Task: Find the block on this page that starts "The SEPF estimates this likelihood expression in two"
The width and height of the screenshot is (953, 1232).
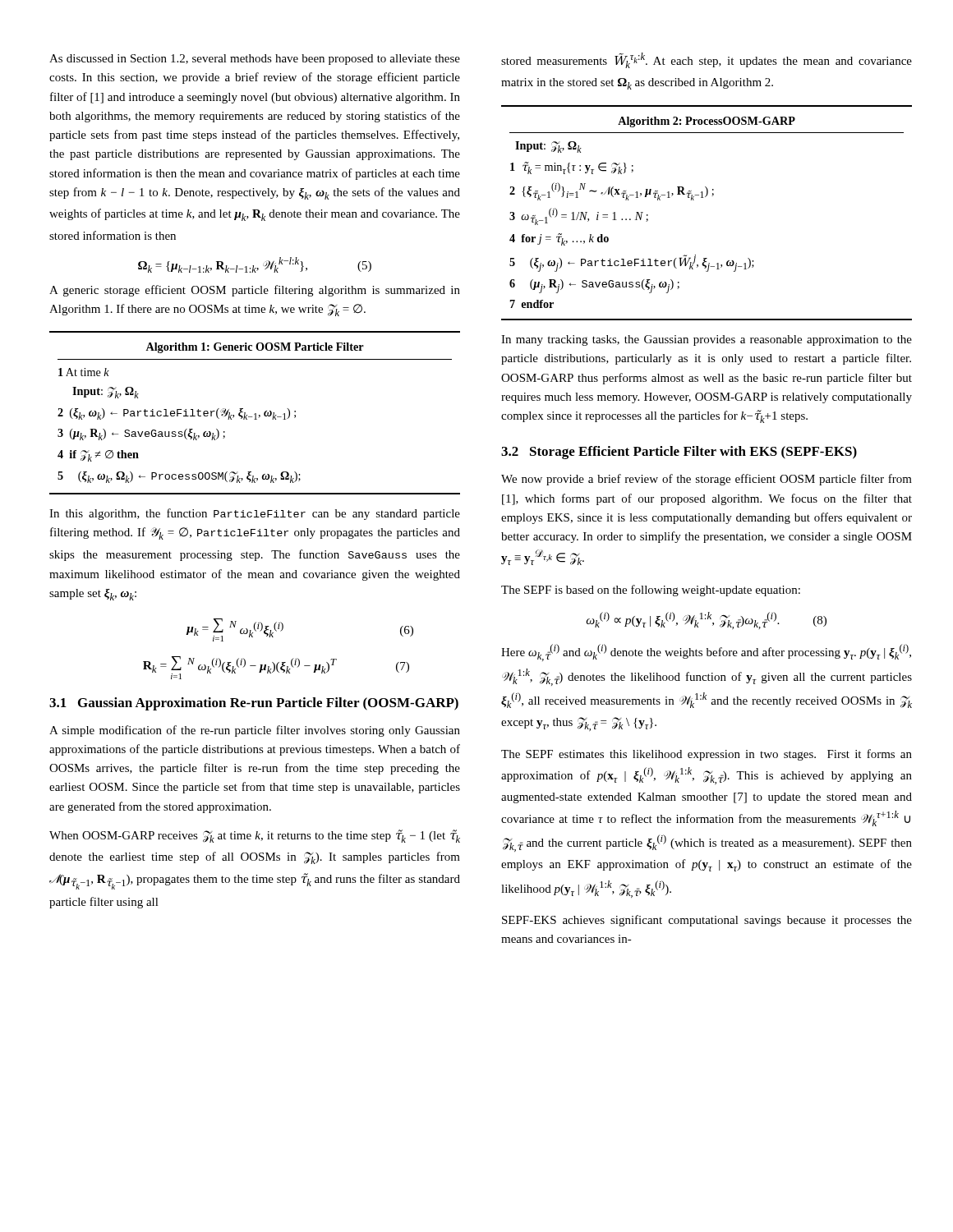Action: 707,823
